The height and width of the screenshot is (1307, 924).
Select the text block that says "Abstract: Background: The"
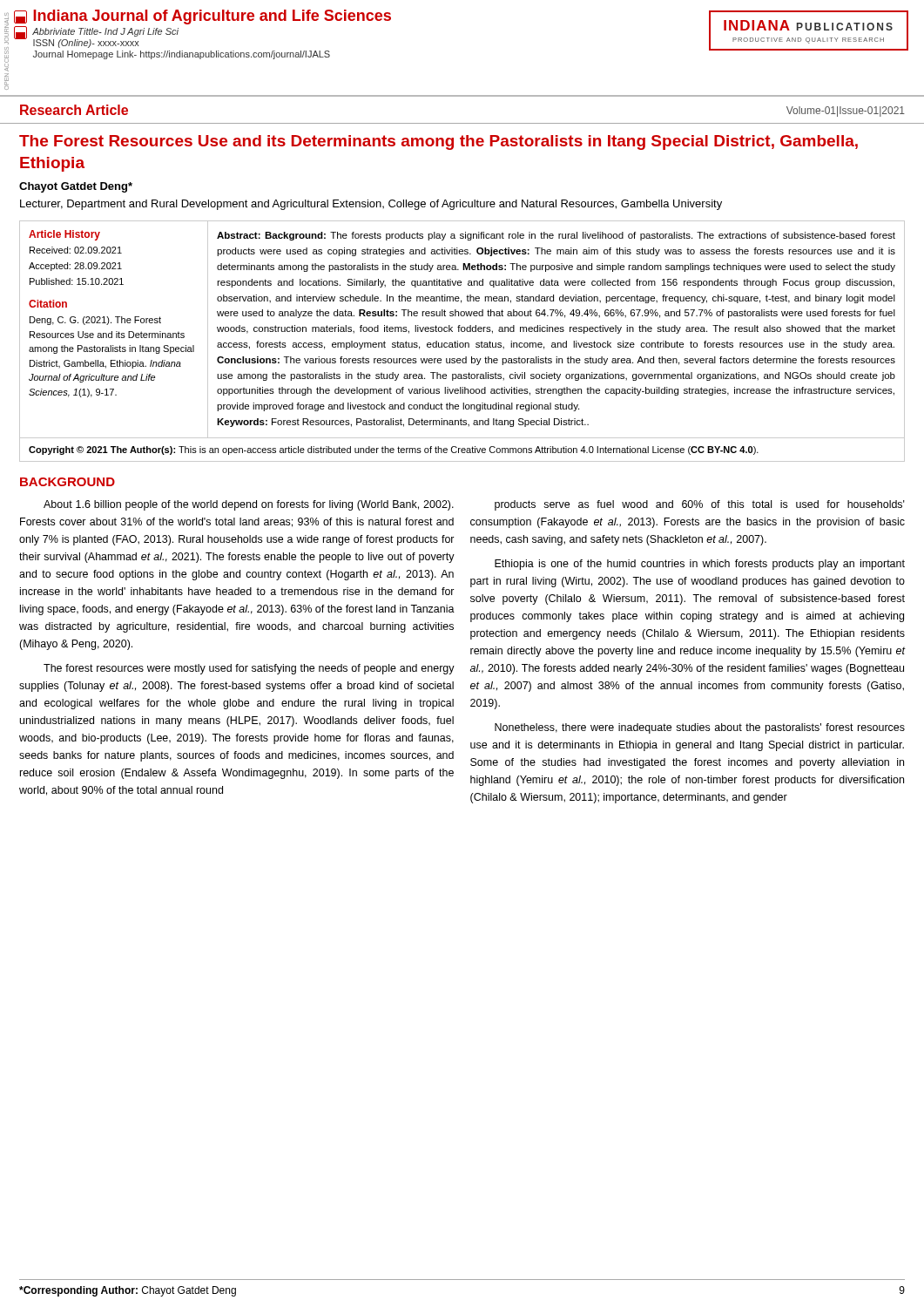(556, 329)
